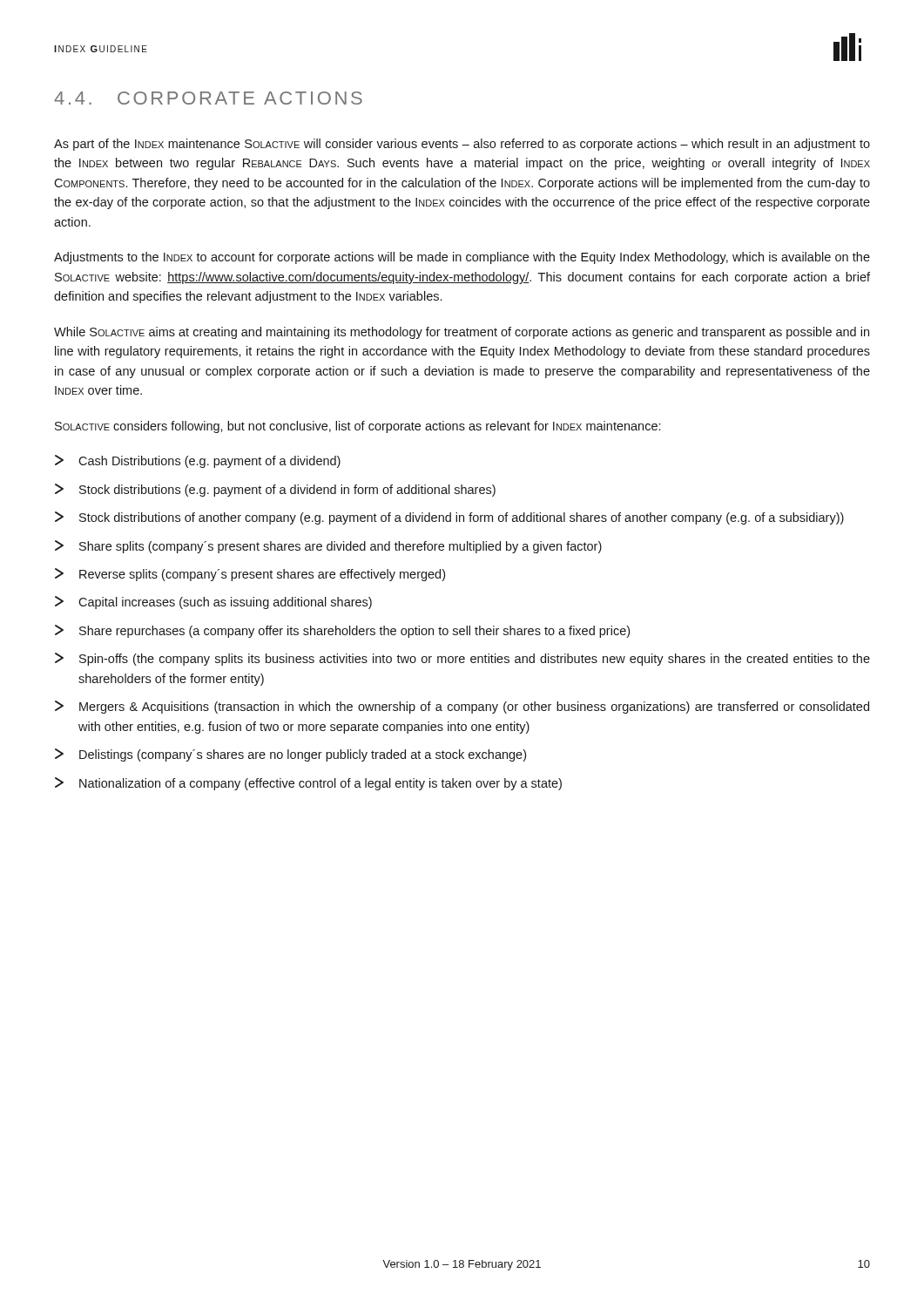Click on the list item with the text "Share splits (company´s"
This screenshot has height=1307, width=924.
tap(462, 546)
